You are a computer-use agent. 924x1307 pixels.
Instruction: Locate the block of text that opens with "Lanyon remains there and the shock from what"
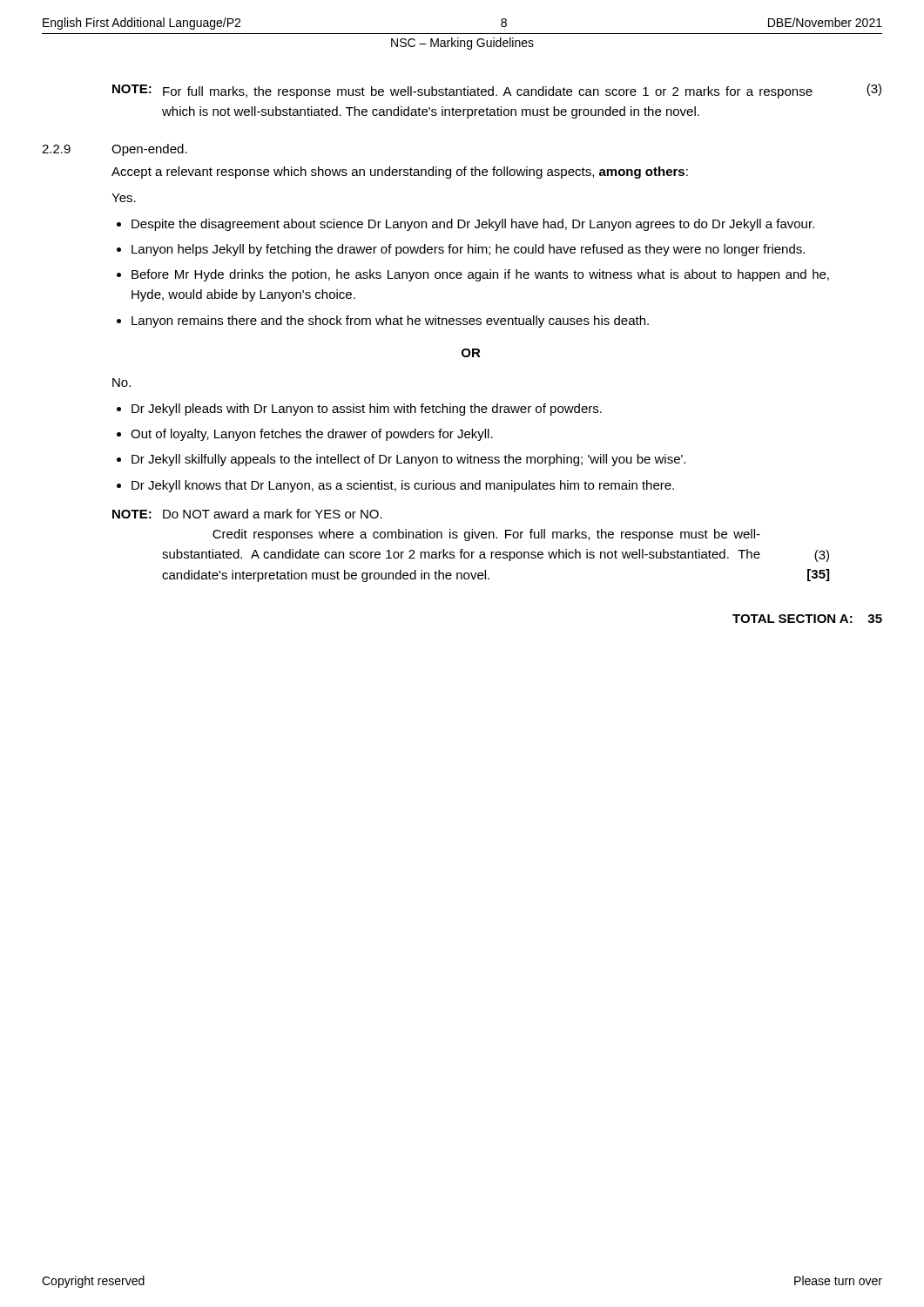click(x=390, y=320)
